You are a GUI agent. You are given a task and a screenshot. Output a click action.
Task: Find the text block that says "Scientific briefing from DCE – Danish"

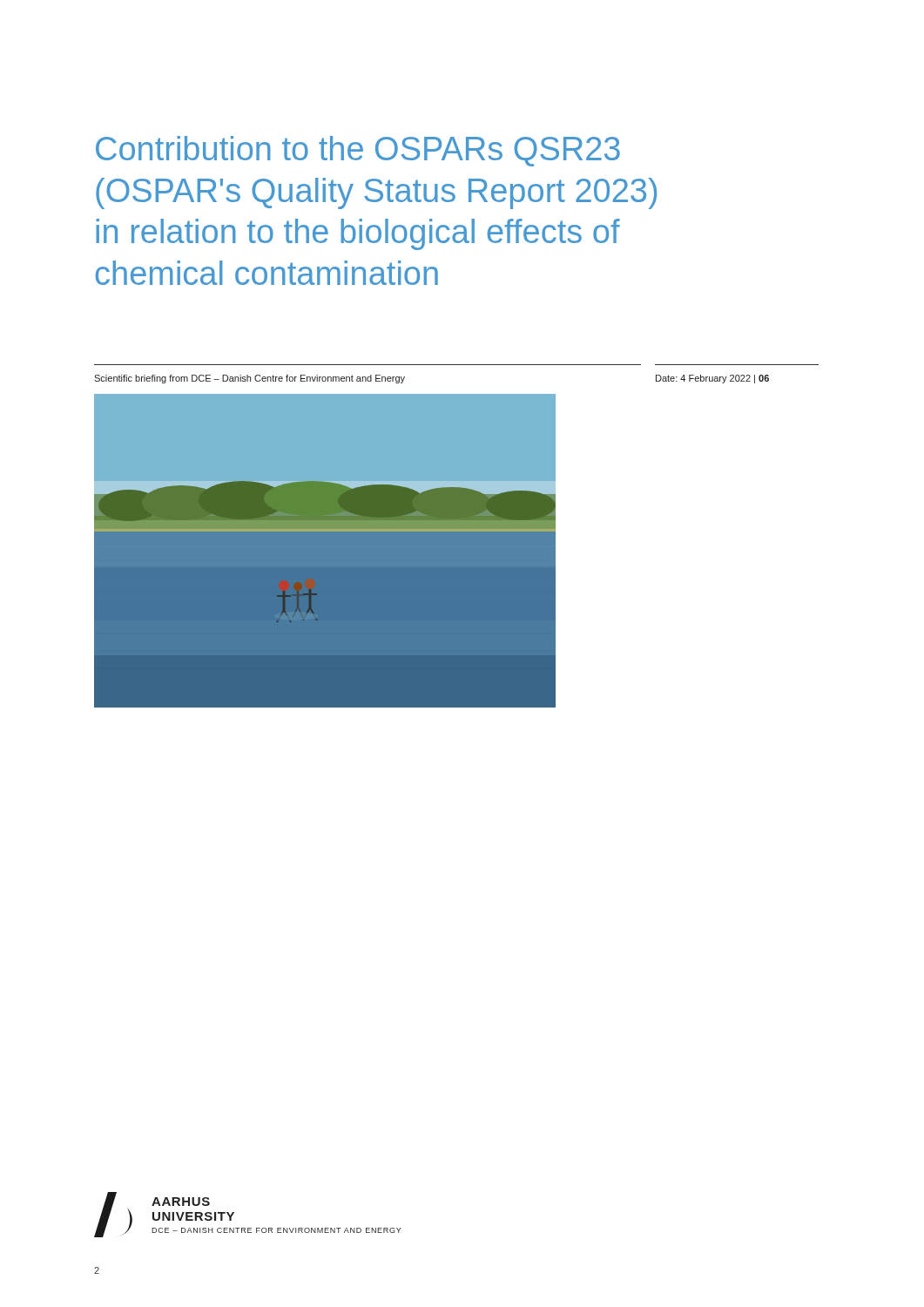[250, 378]
